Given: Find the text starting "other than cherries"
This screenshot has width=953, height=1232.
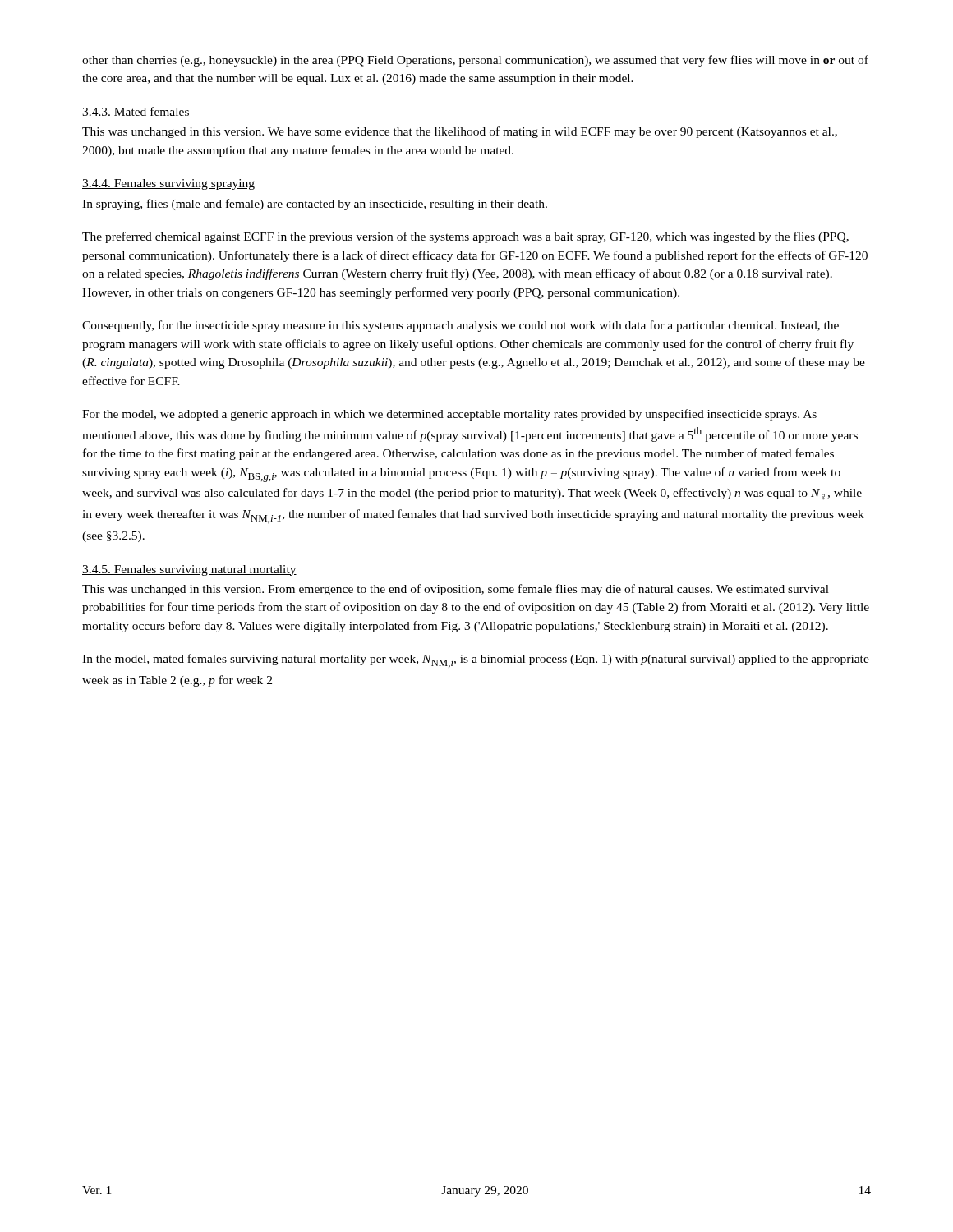Looking at the screenshot, I should click(x=476, y=69).
